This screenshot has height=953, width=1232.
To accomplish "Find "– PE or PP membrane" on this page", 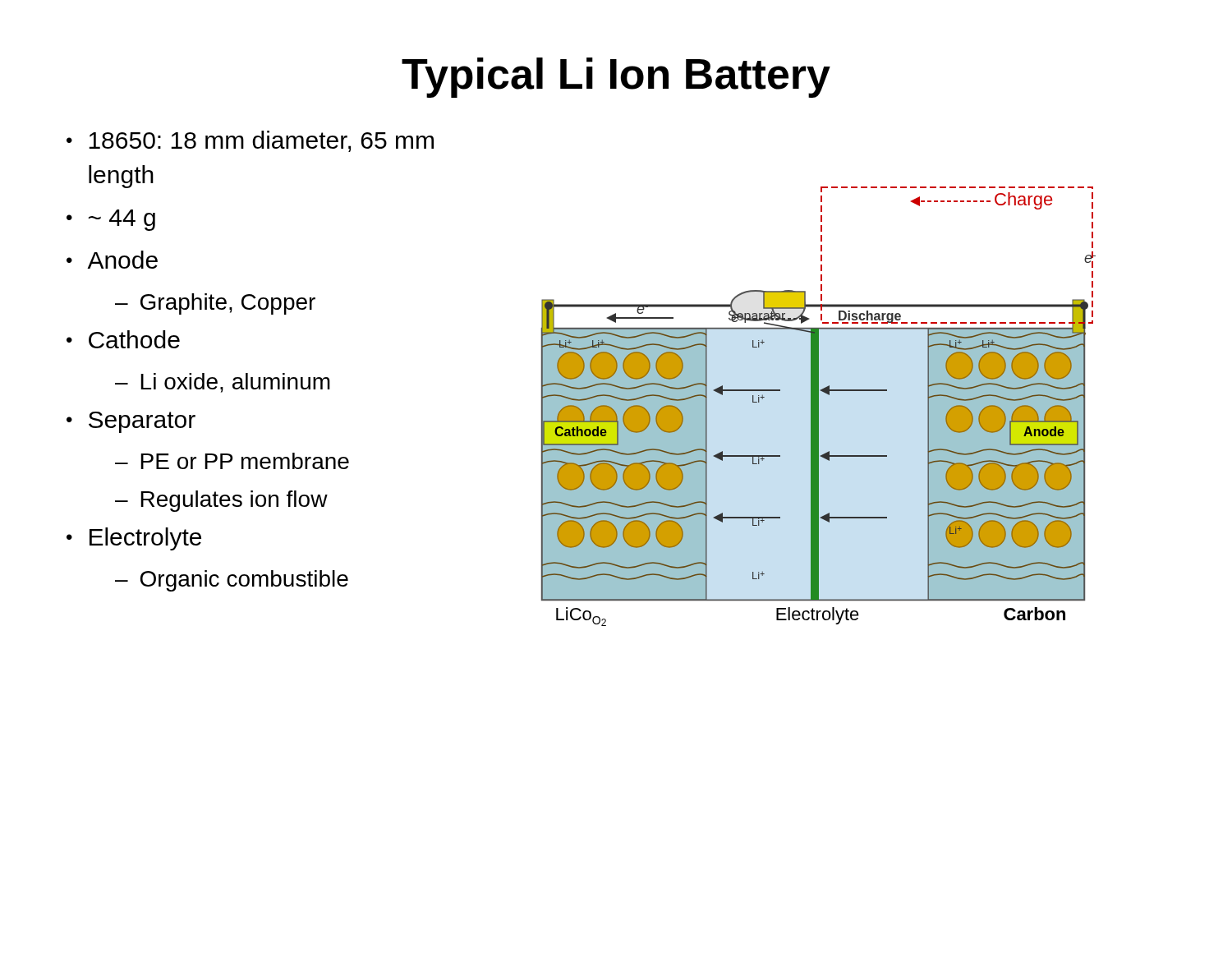I will (x=232, y=462).
